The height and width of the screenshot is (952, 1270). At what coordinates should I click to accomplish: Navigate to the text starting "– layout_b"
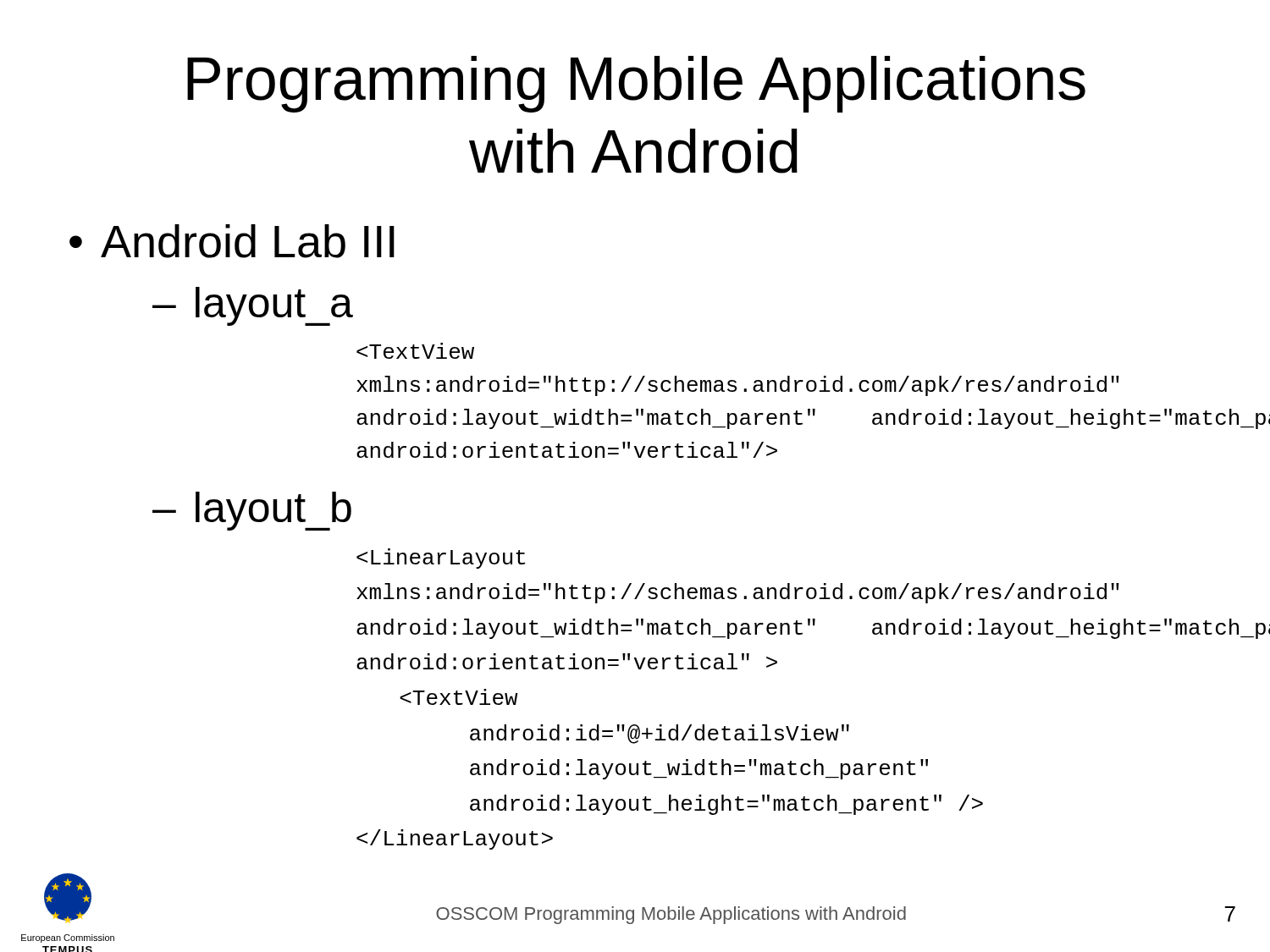253,507
